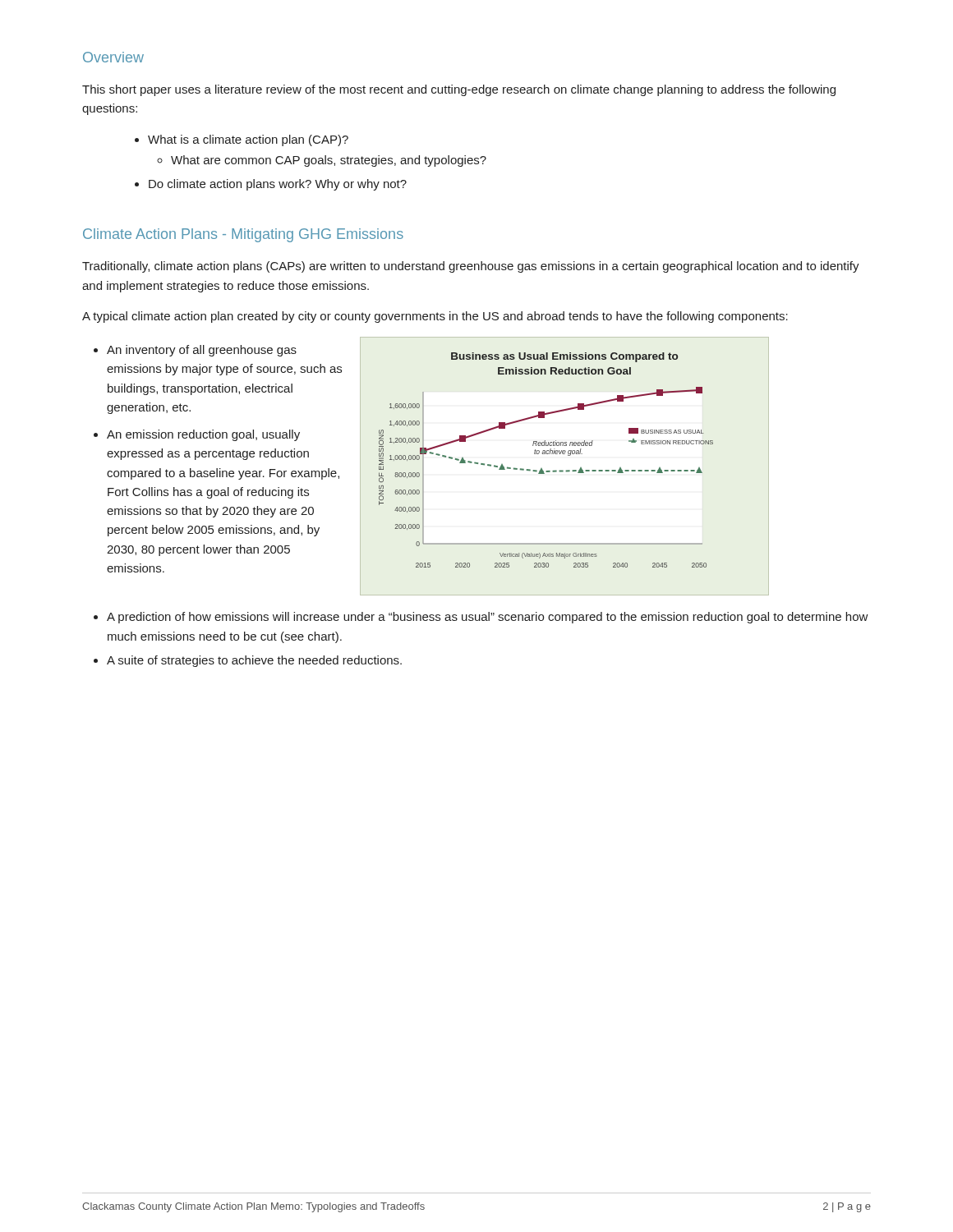This screenshot has width=953, height=1232.
Task: Select the list item that says "A prediction of how emissions will increase under"
Action: click(487, 626)
